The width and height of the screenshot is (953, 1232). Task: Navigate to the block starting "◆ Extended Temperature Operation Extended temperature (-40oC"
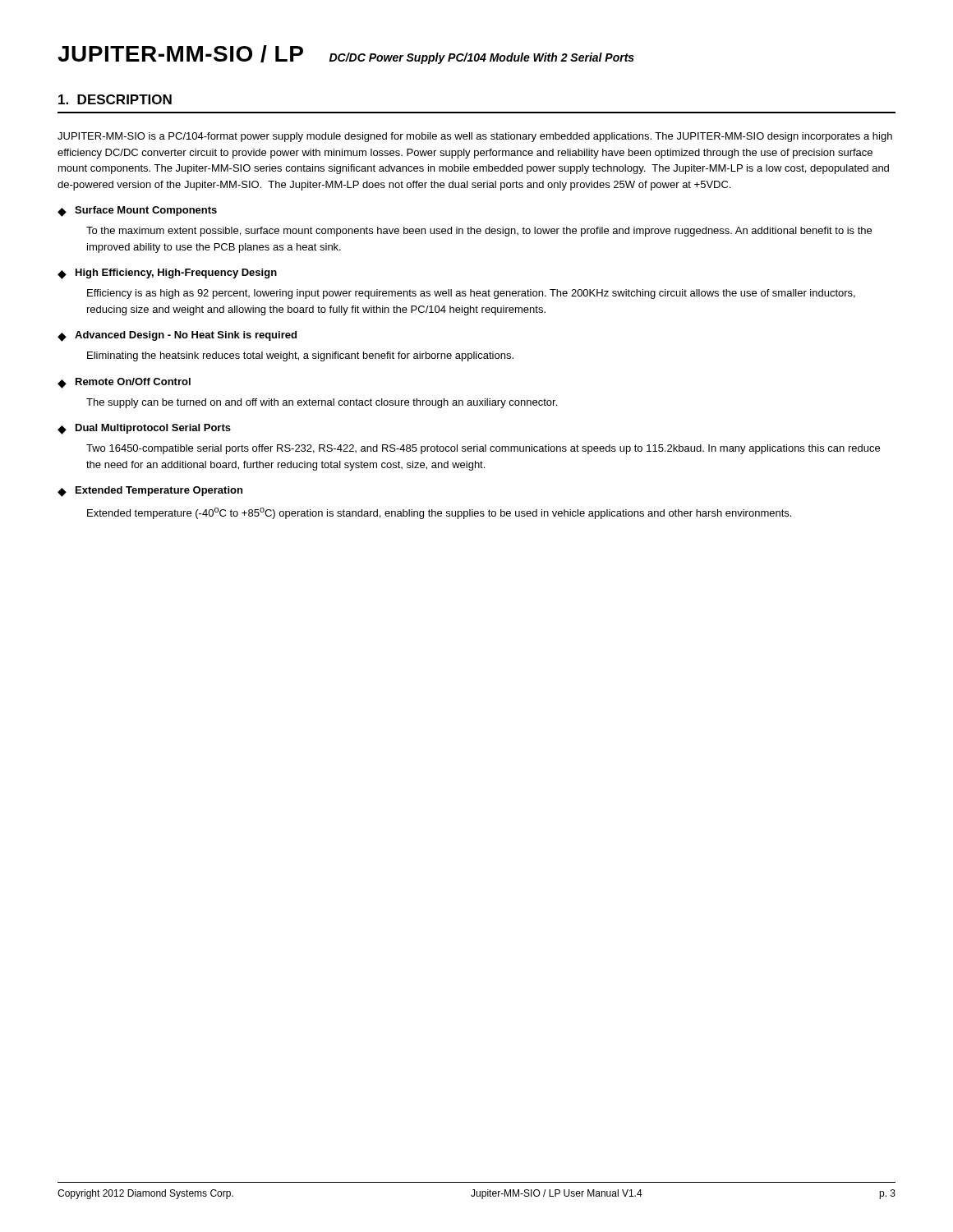[x=476, y=503]
